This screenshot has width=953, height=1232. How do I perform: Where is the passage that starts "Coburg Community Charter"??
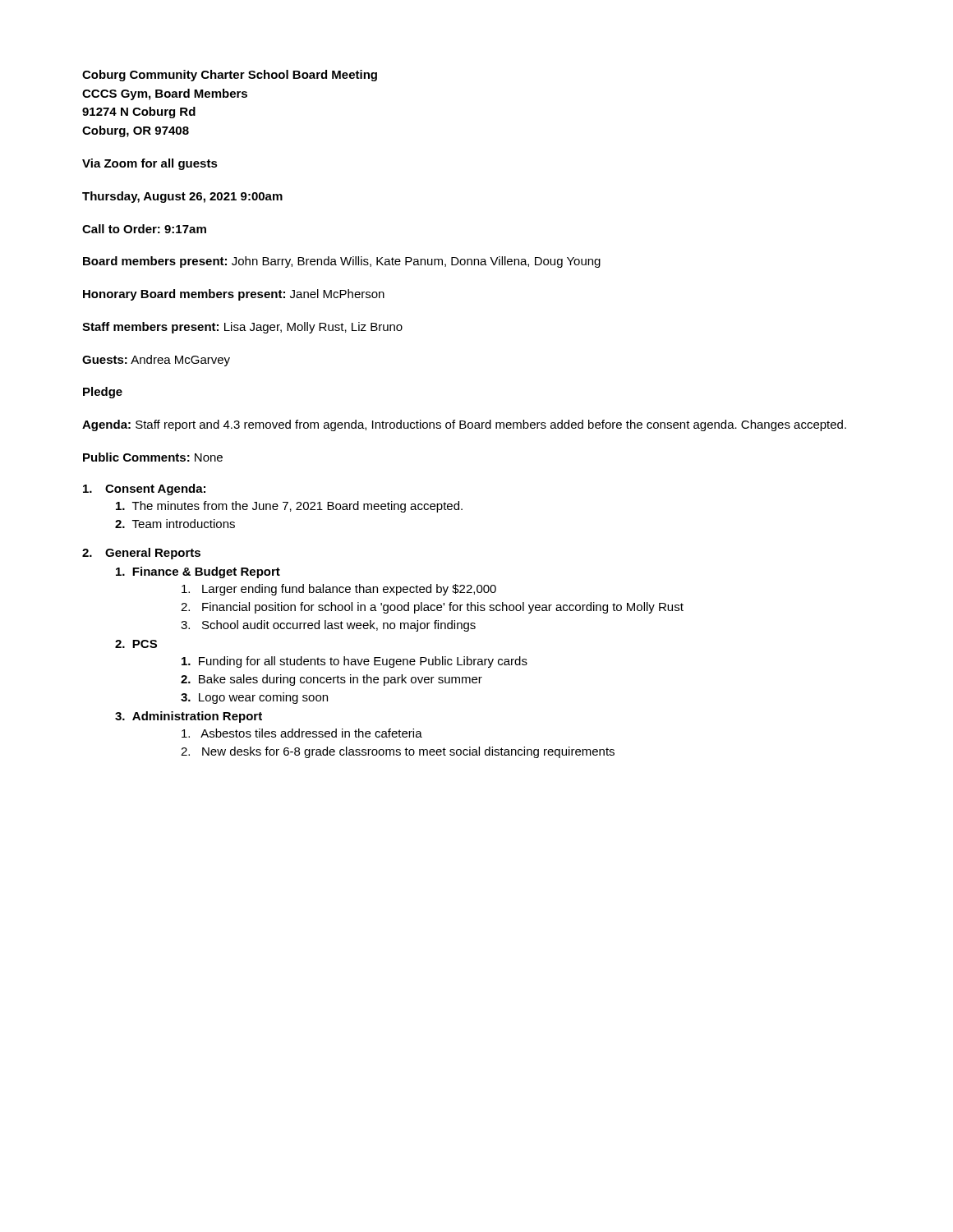click(x=230, y=76)
